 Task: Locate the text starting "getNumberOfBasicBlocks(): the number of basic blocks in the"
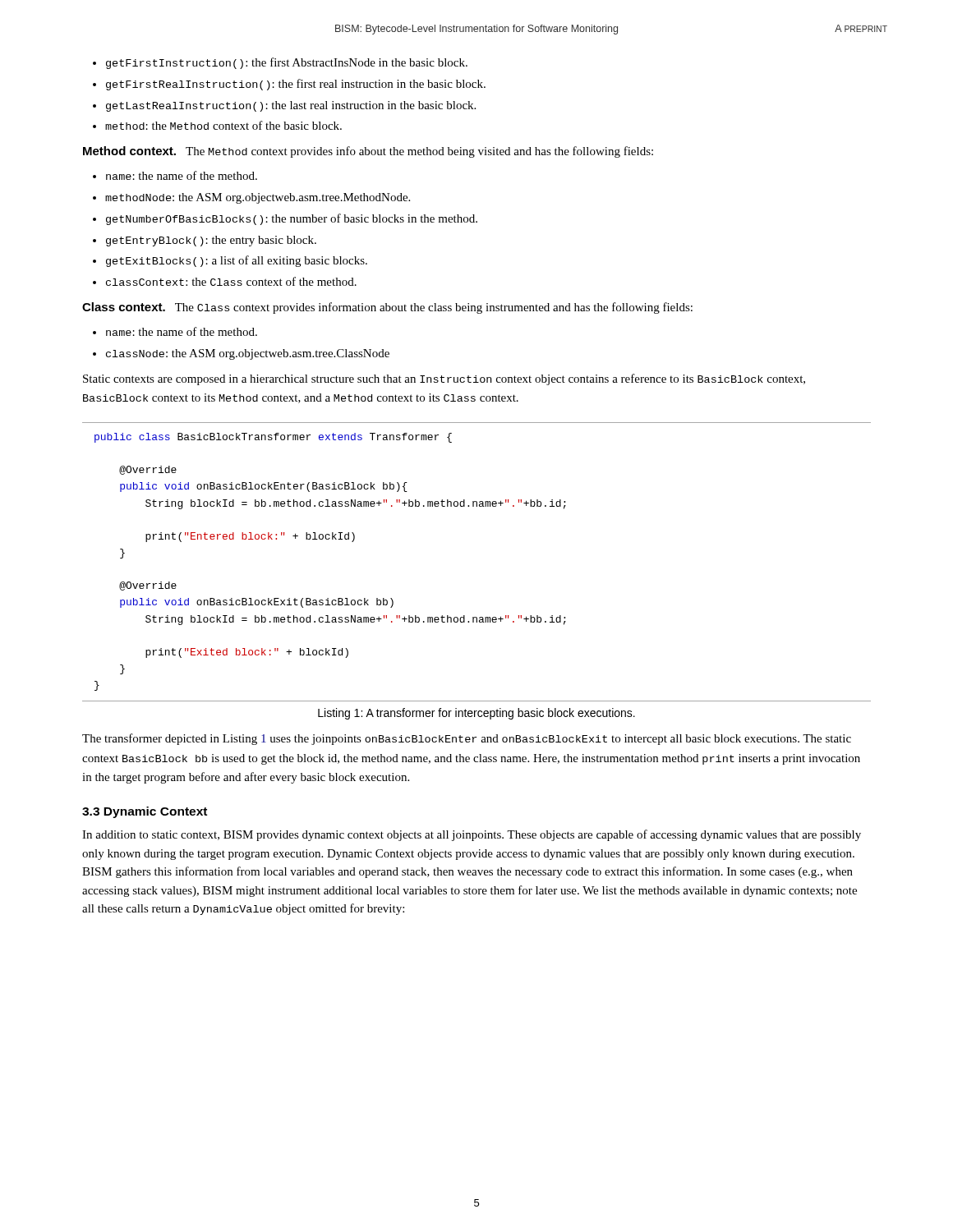click(x=292, y=219)
